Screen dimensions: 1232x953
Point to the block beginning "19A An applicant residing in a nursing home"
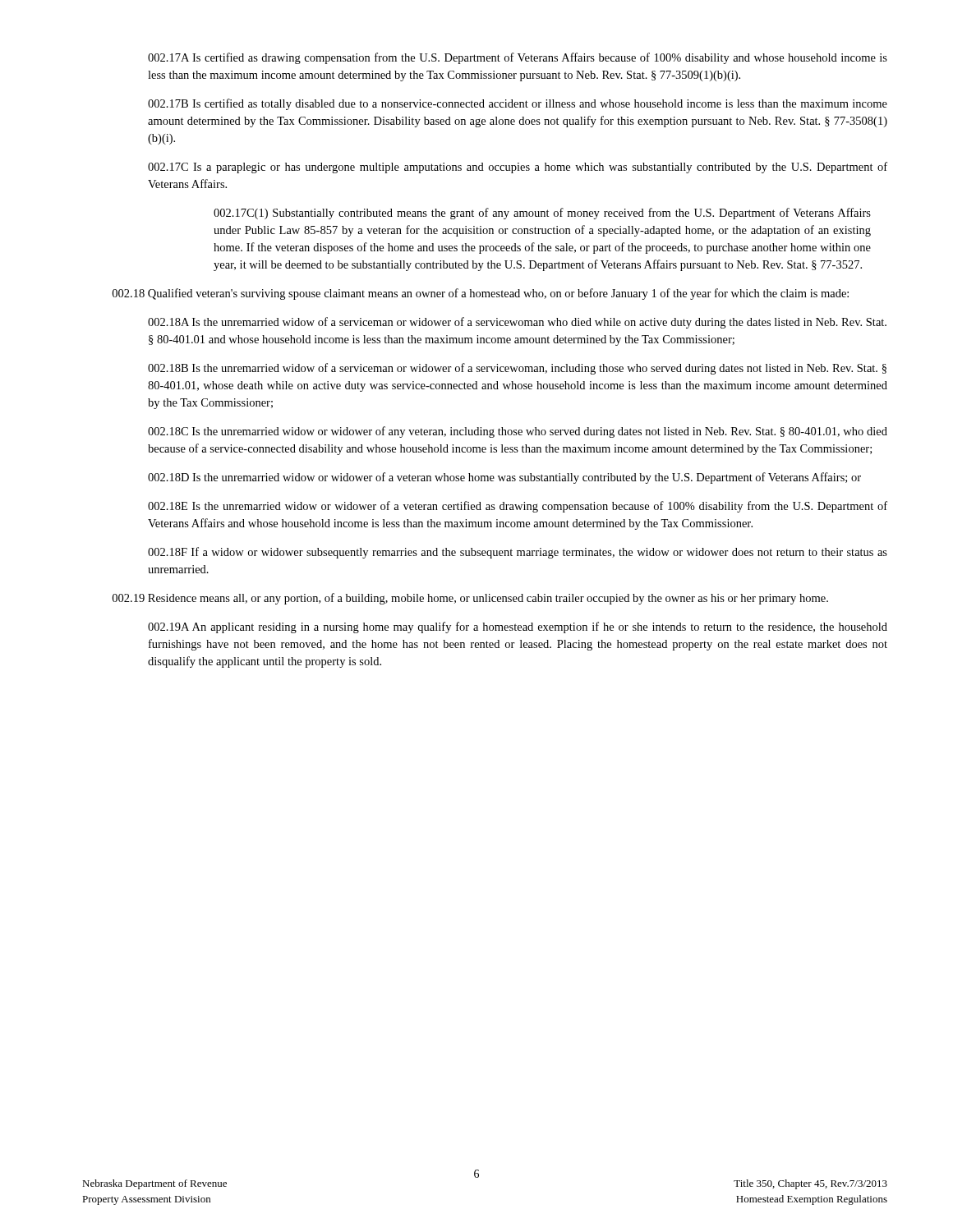518,644
